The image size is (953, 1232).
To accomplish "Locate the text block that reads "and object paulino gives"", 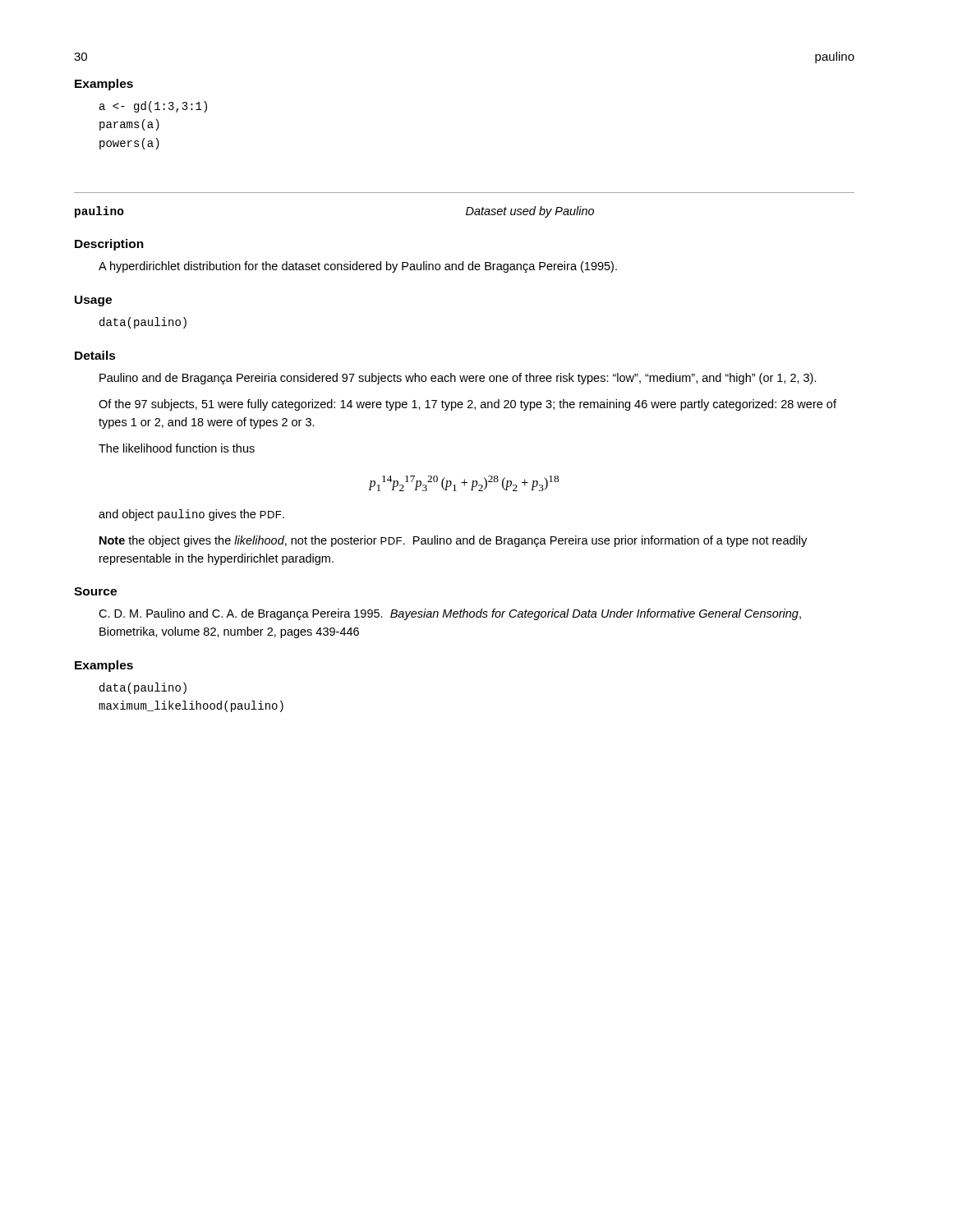I will coord(192,514).
